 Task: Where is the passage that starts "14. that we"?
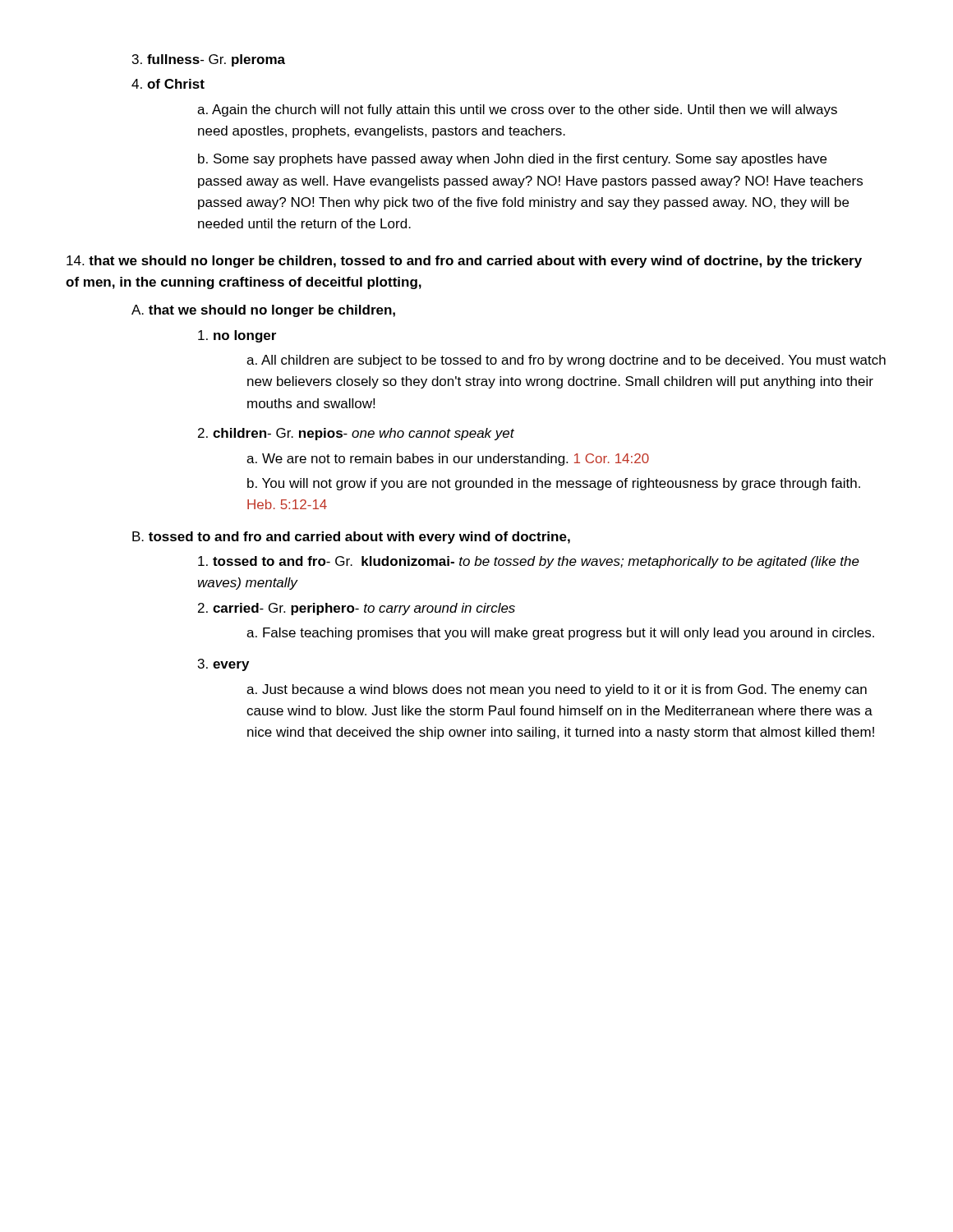pos(464,271)
